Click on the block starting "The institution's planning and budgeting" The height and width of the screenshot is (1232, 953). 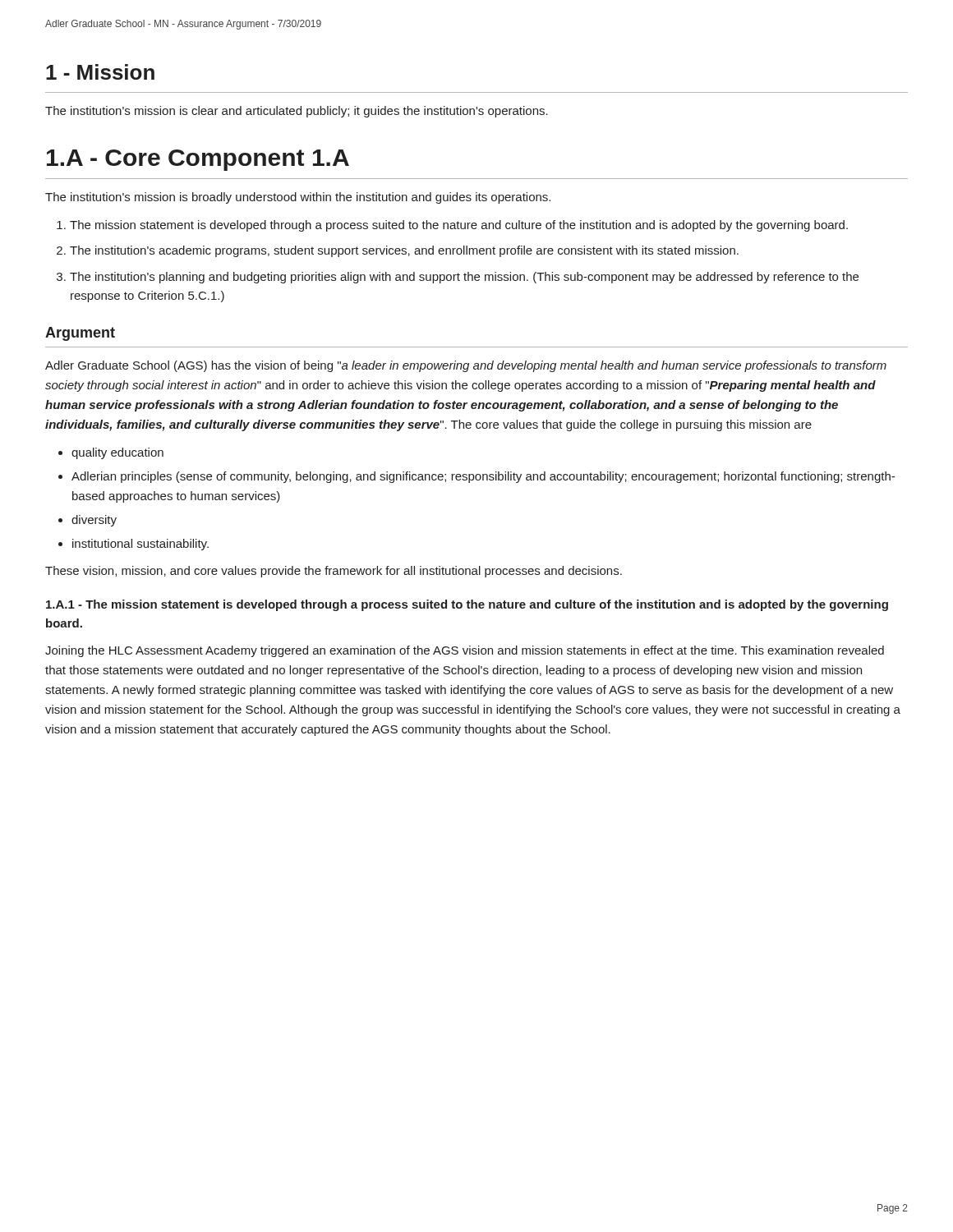(465, 286)
